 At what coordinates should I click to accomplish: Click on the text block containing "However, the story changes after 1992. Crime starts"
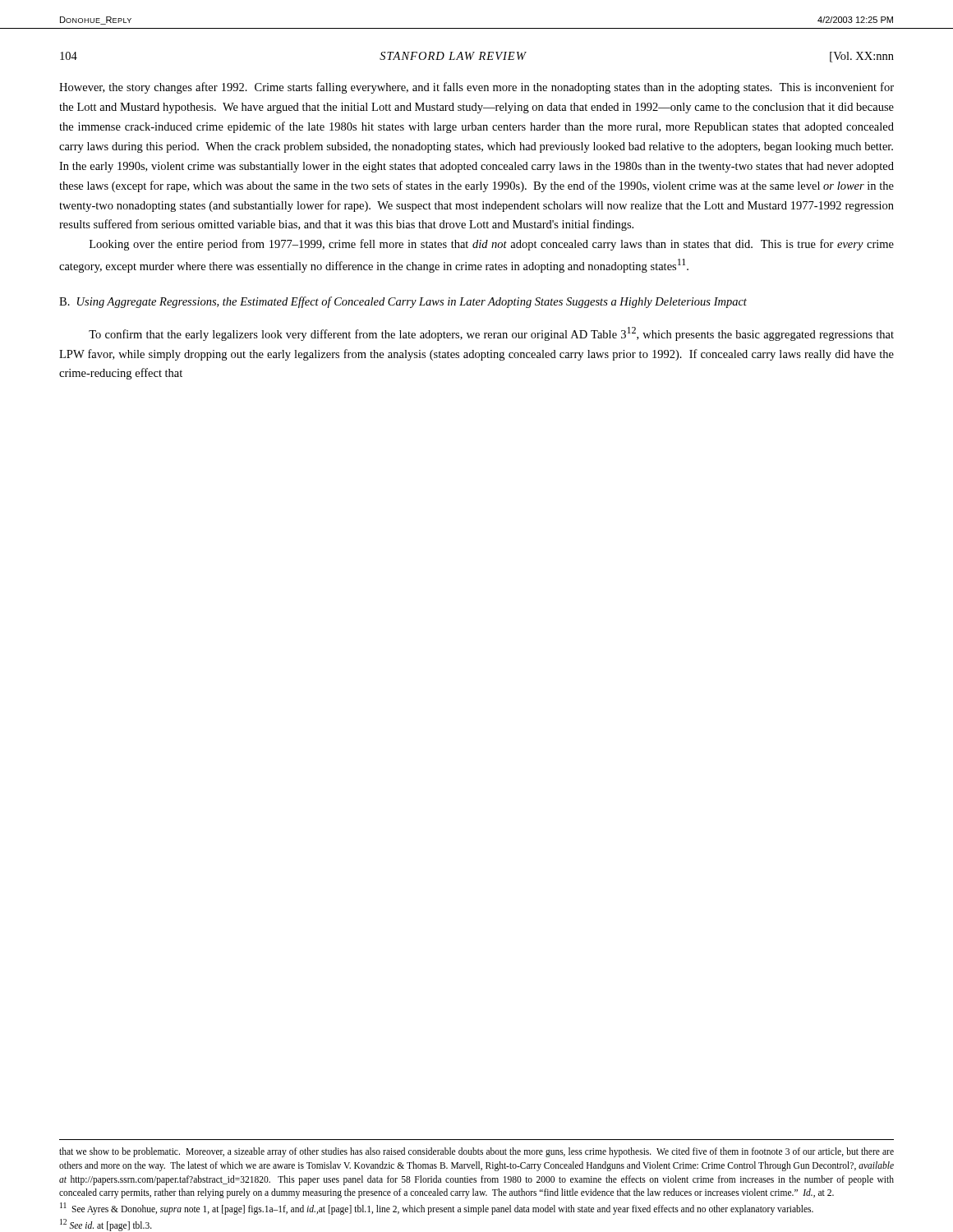(x=476, y=157)
